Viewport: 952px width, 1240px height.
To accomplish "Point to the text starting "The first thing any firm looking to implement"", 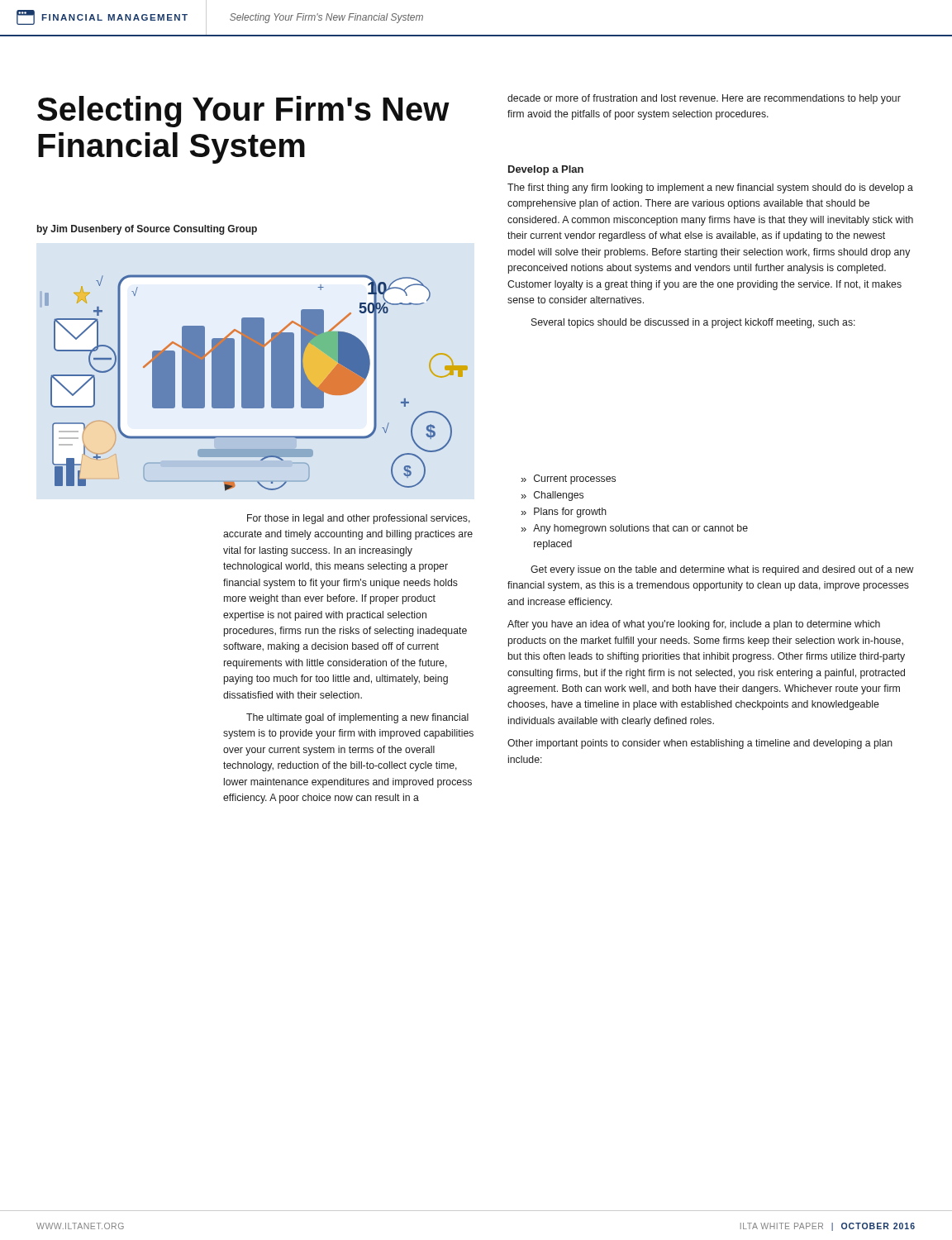I will 712,256.
